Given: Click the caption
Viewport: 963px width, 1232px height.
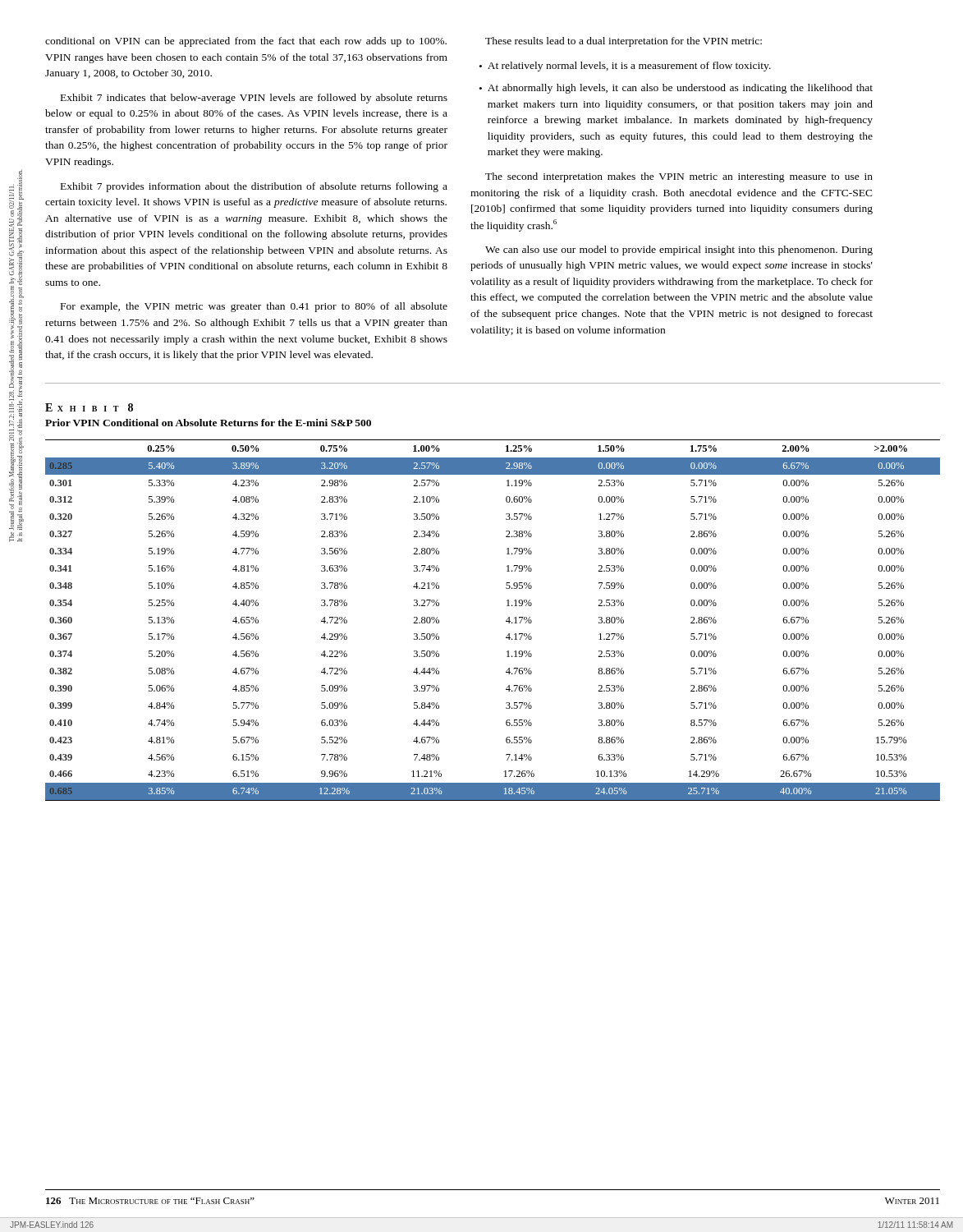Looking at the screenshot, I should [x=208, y=422].
